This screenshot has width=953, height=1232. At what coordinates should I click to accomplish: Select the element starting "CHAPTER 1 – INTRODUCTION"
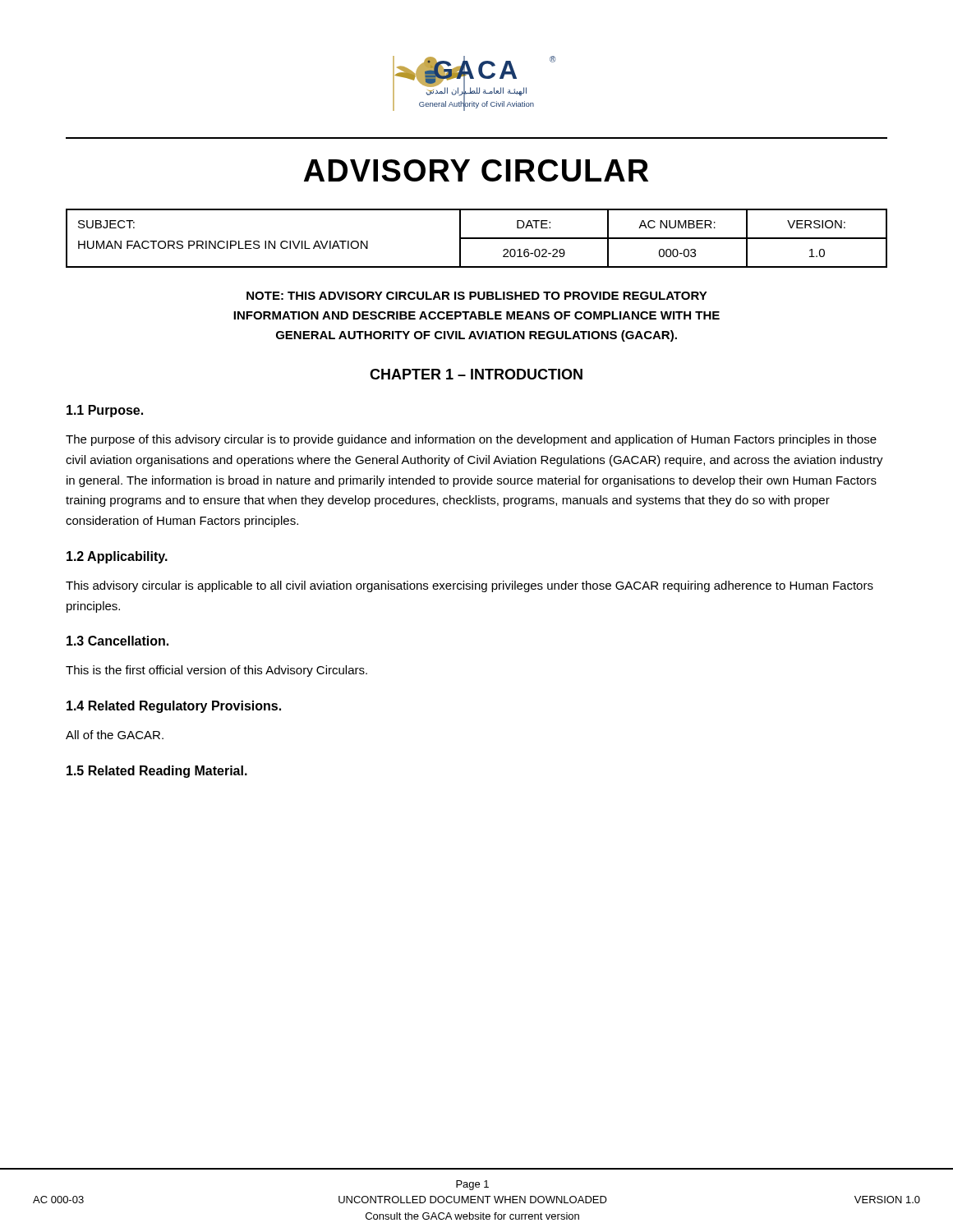tap(476, 375)
